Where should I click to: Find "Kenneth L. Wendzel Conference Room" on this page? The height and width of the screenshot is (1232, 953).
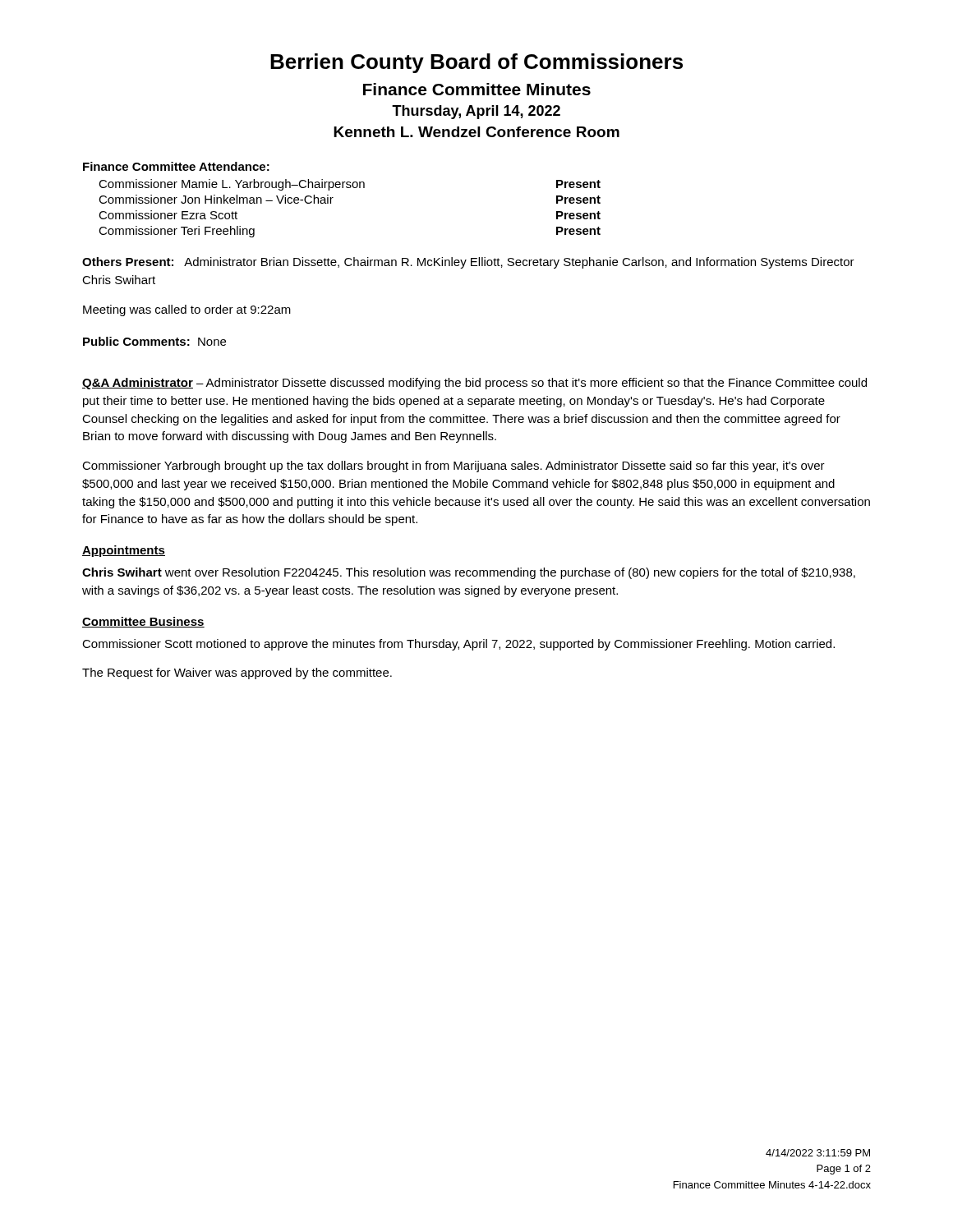tap(476, 132)
